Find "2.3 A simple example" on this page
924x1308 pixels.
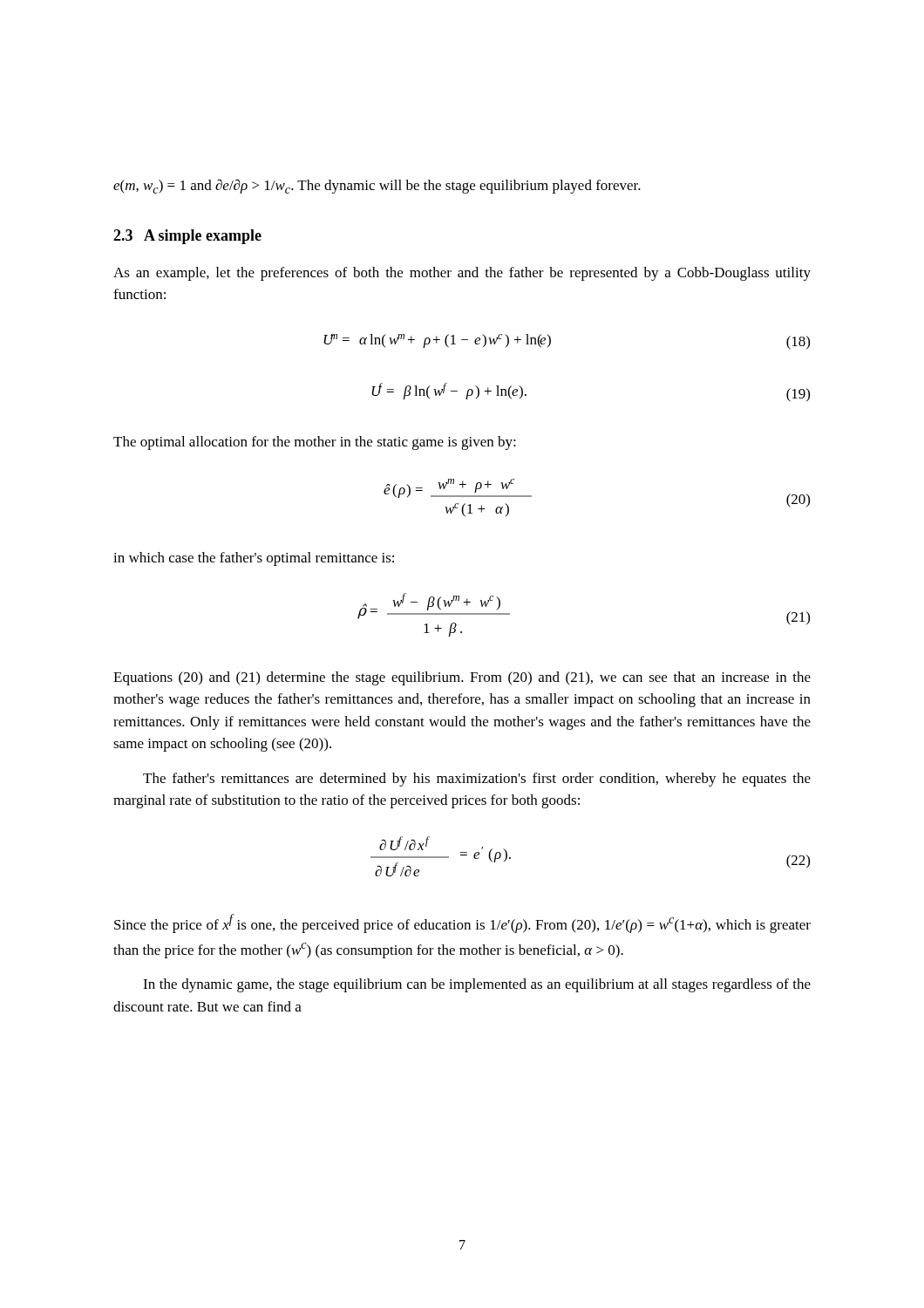(187, 235)
